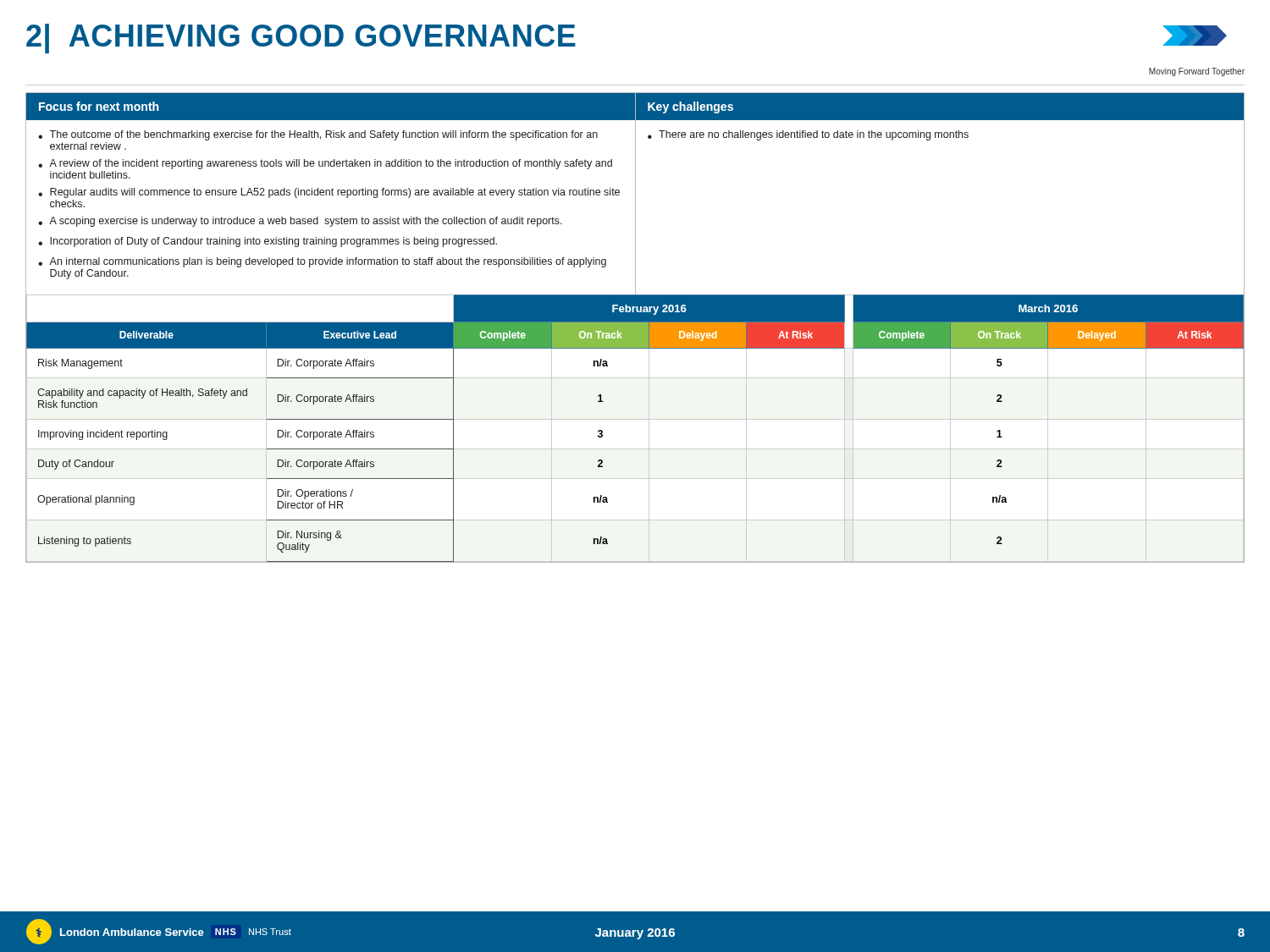Find the list item containing "• The outcome"
1270x952 pixels.
pos(330,140)
